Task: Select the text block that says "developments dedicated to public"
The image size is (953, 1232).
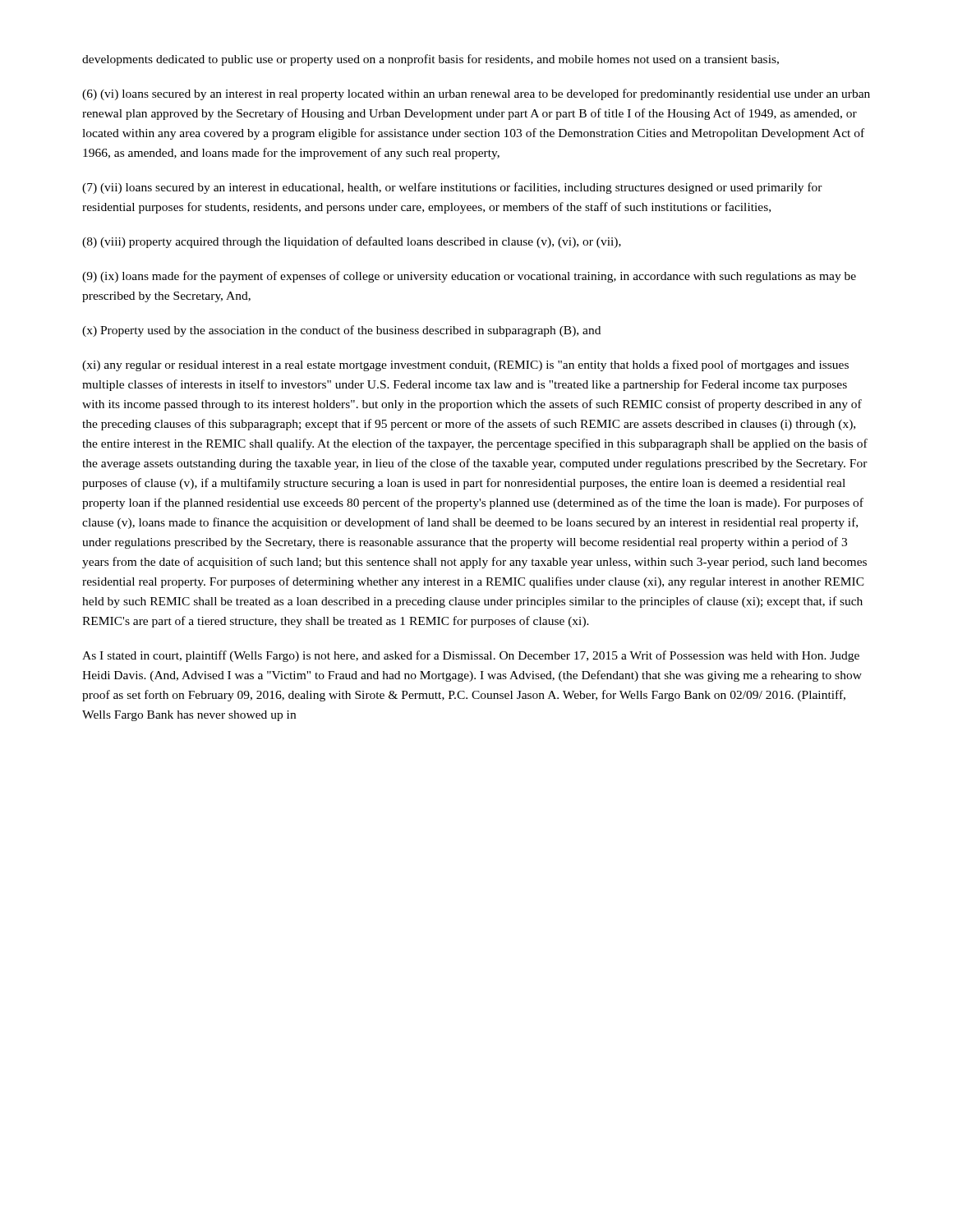Action: [x=431, y=59]
